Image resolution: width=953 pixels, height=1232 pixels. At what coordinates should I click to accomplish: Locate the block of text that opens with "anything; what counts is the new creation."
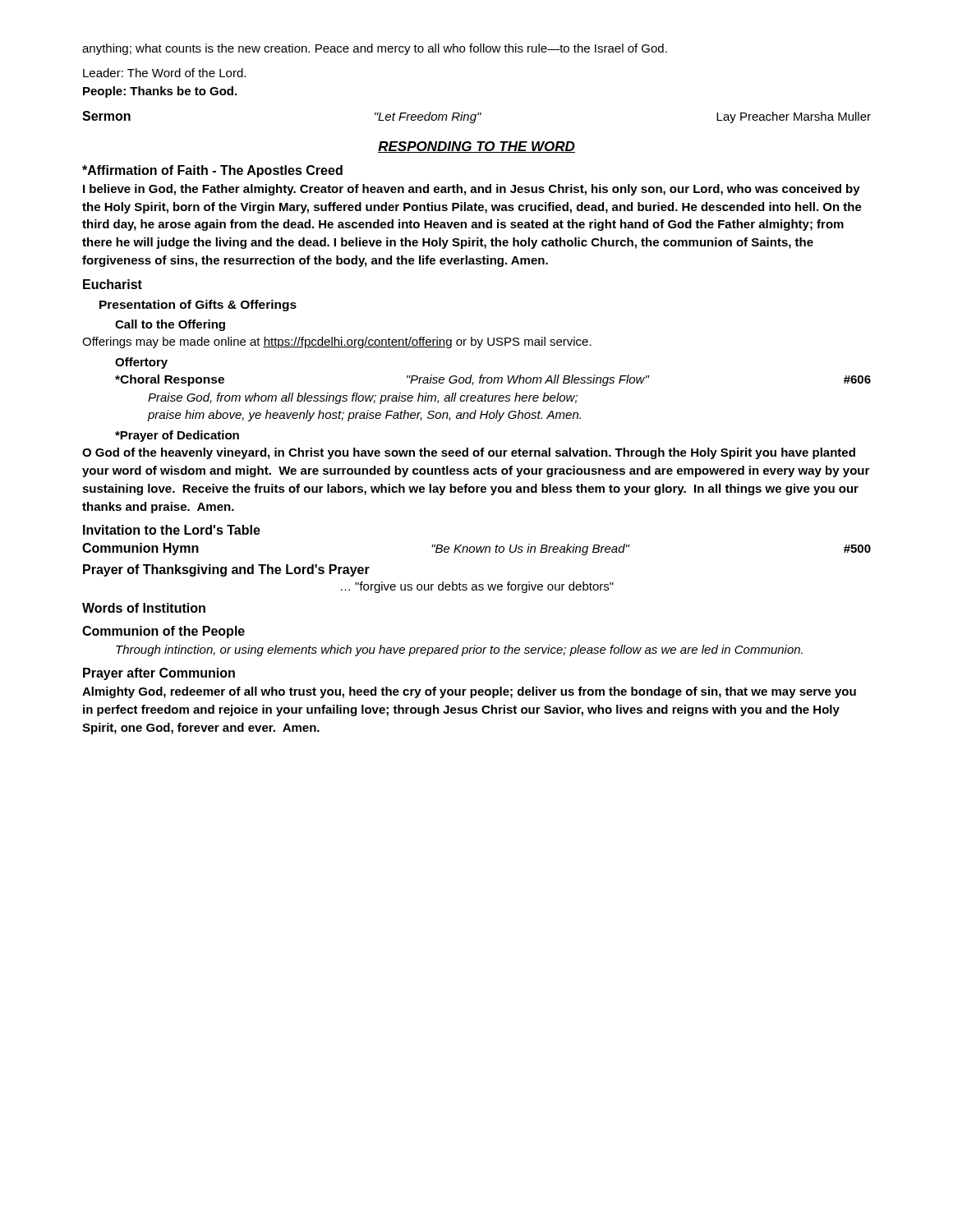tap(375, 48)
